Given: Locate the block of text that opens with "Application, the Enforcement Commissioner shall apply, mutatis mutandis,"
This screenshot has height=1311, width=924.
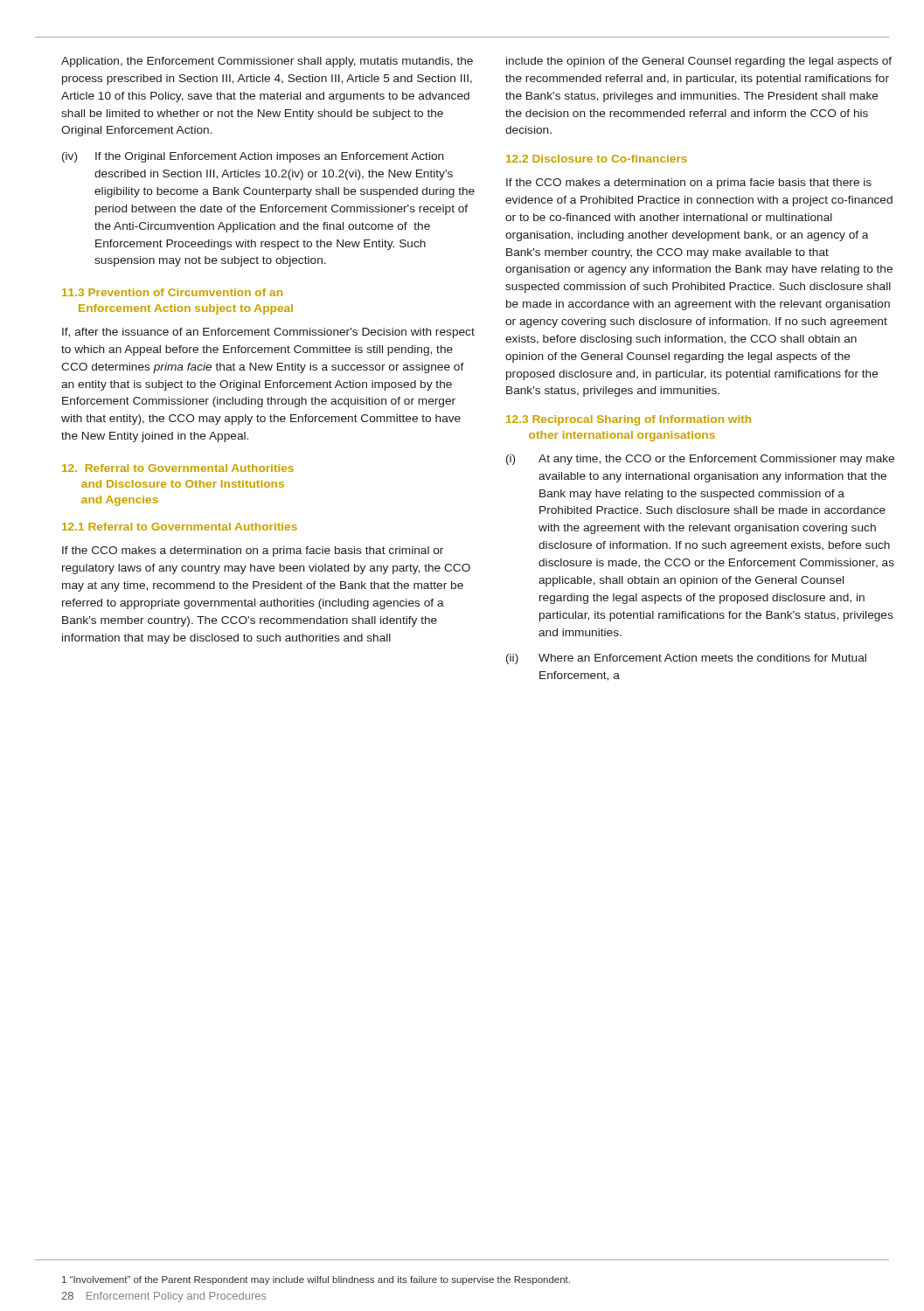Looking at the screenshot, I should pos(270,96).
